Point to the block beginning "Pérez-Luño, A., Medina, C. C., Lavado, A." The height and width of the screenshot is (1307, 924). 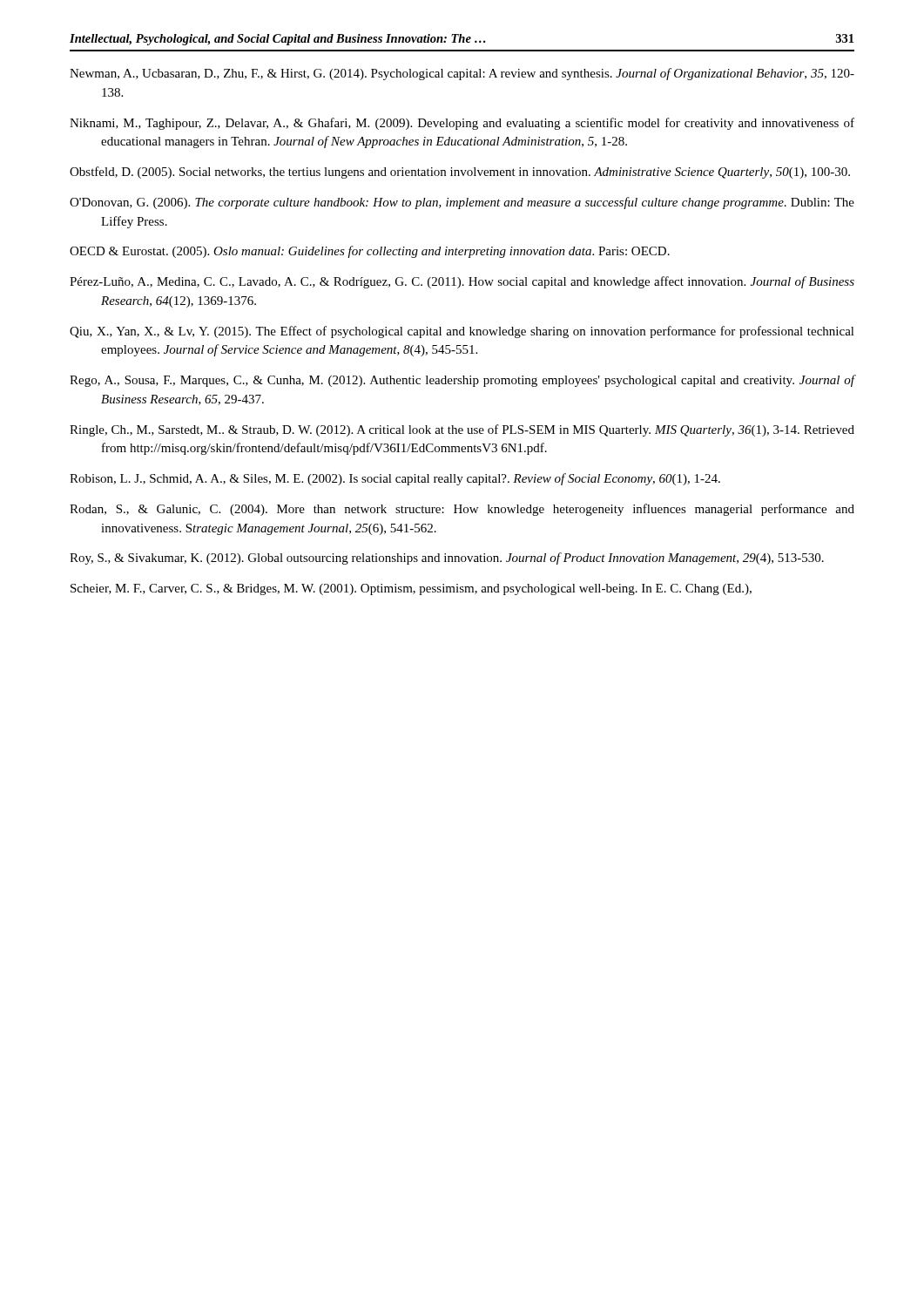click(462, 292)
